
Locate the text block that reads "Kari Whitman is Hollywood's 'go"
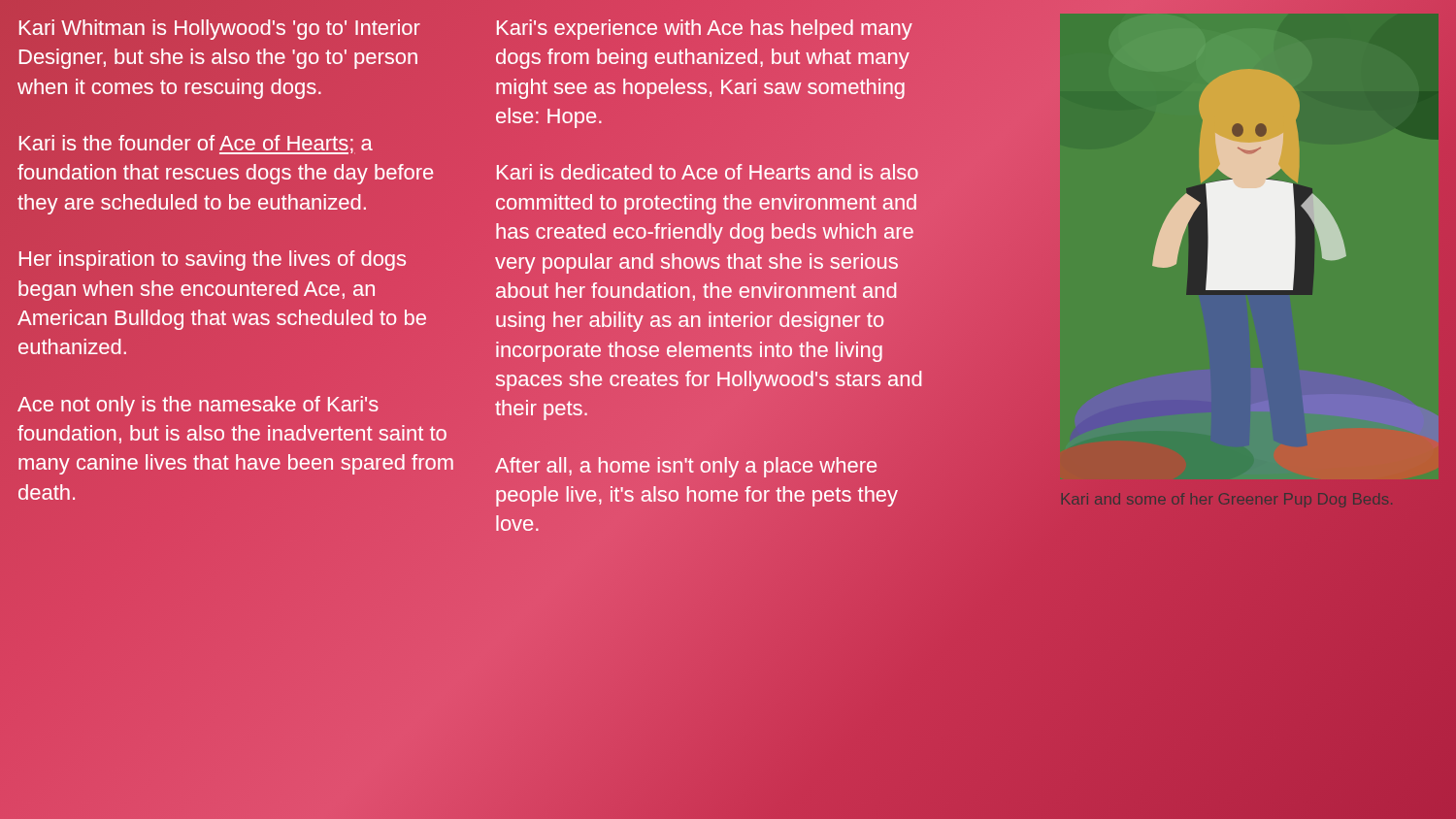click(x=241, y=261)
